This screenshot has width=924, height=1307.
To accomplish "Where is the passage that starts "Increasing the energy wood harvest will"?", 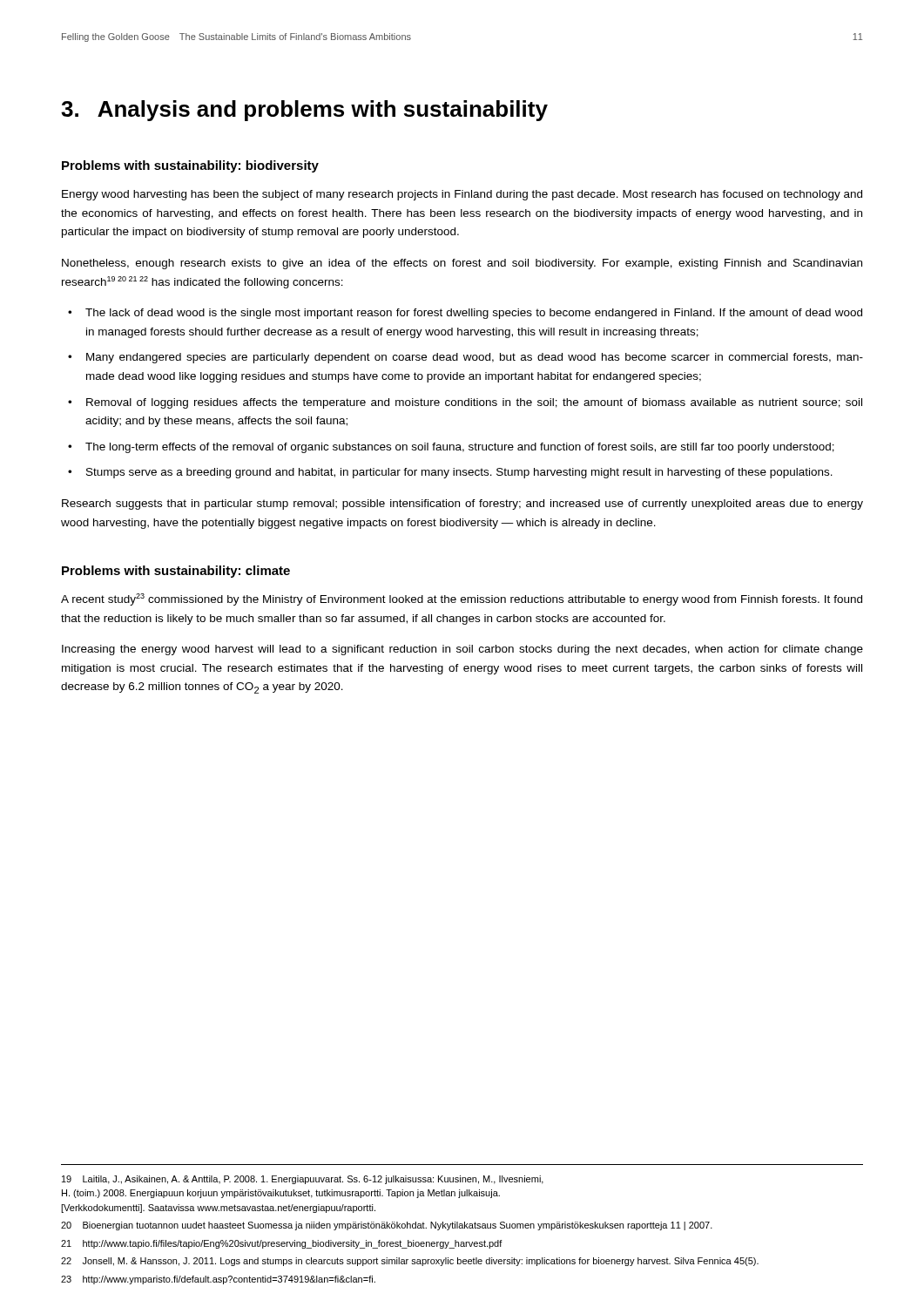I will (x=462, y=669).
